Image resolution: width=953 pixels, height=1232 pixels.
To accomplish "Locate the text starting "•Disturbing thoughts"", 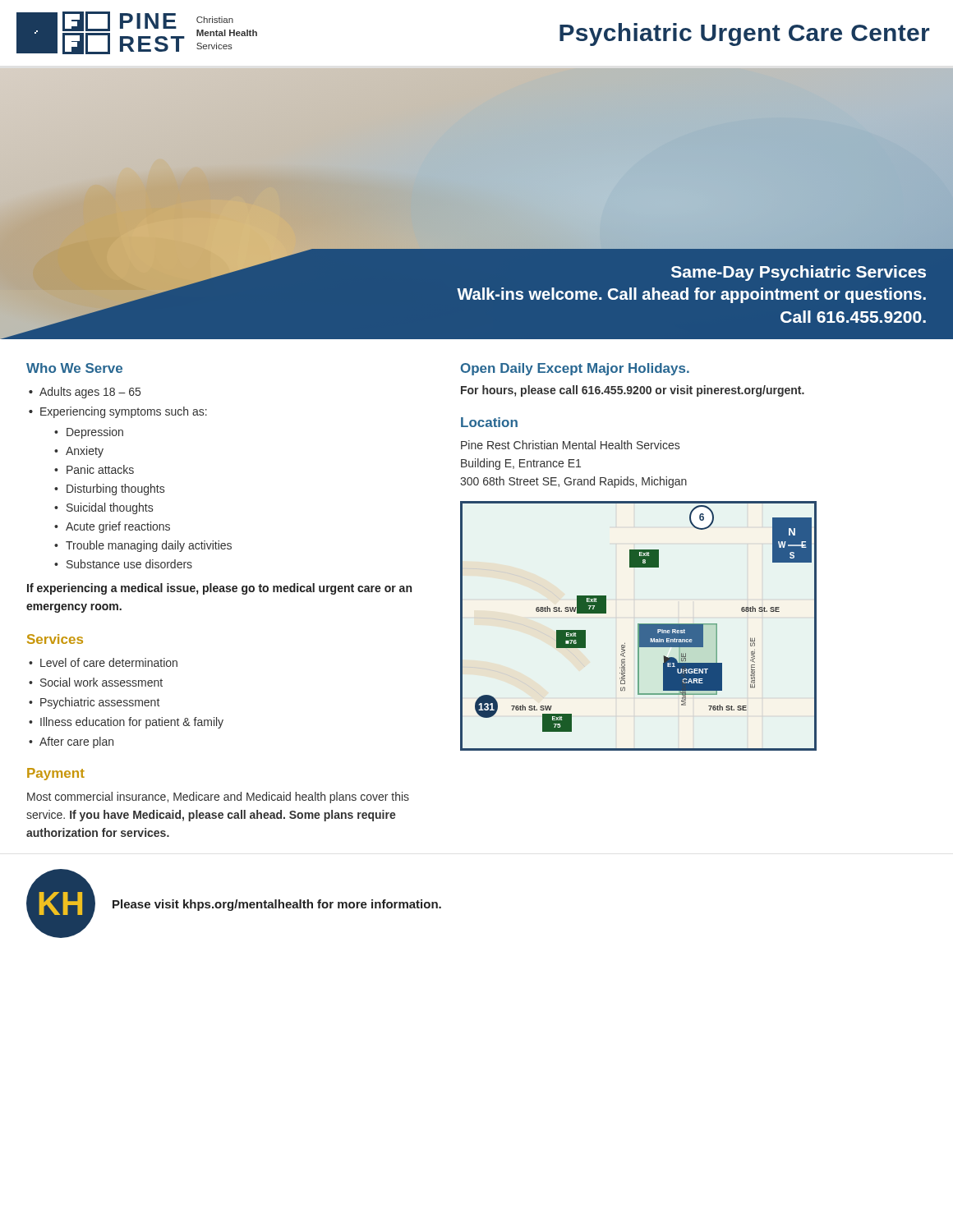I will click(110, 489).
